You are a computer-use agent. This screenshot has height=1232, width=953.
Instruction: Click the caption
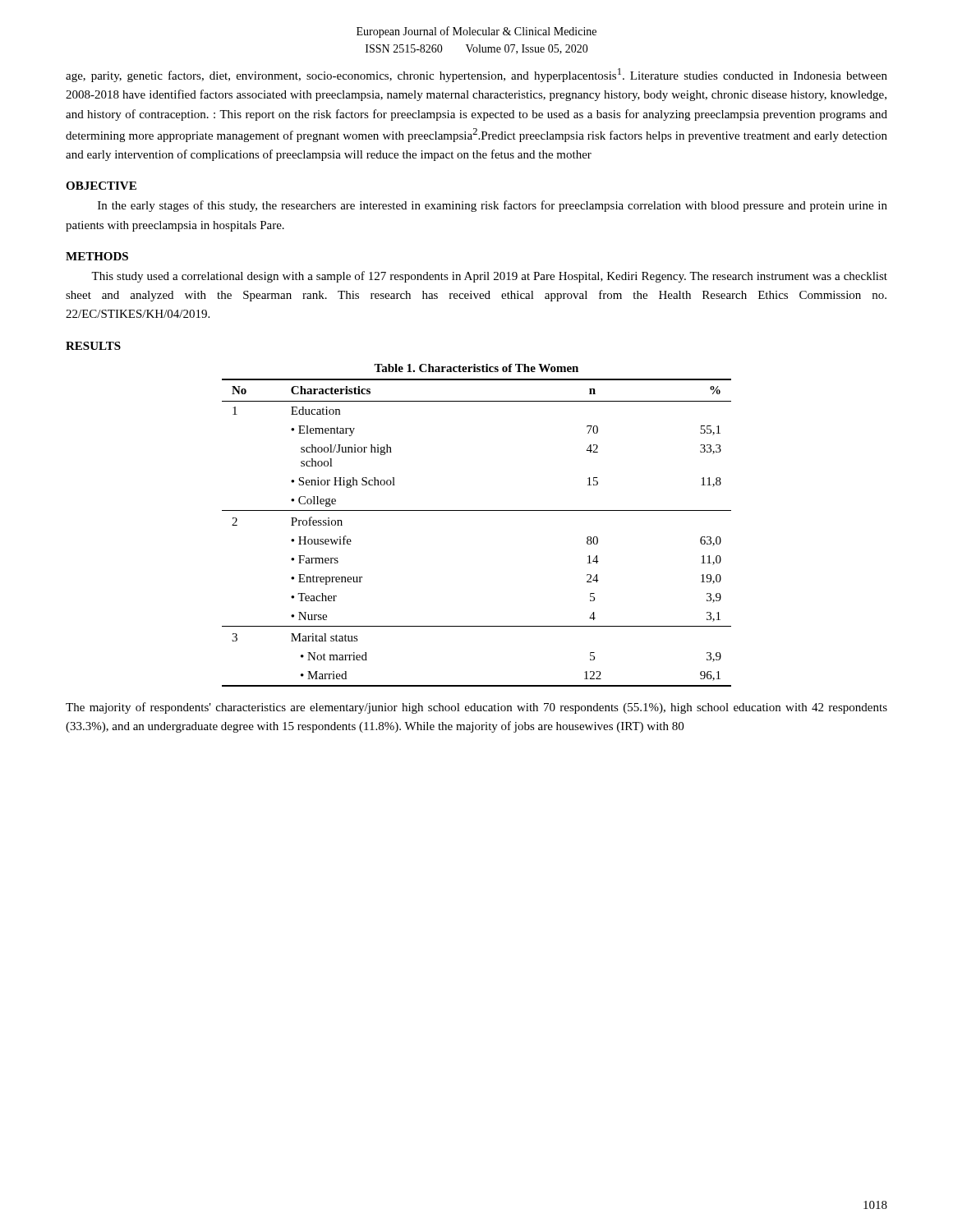pos(476,368)
